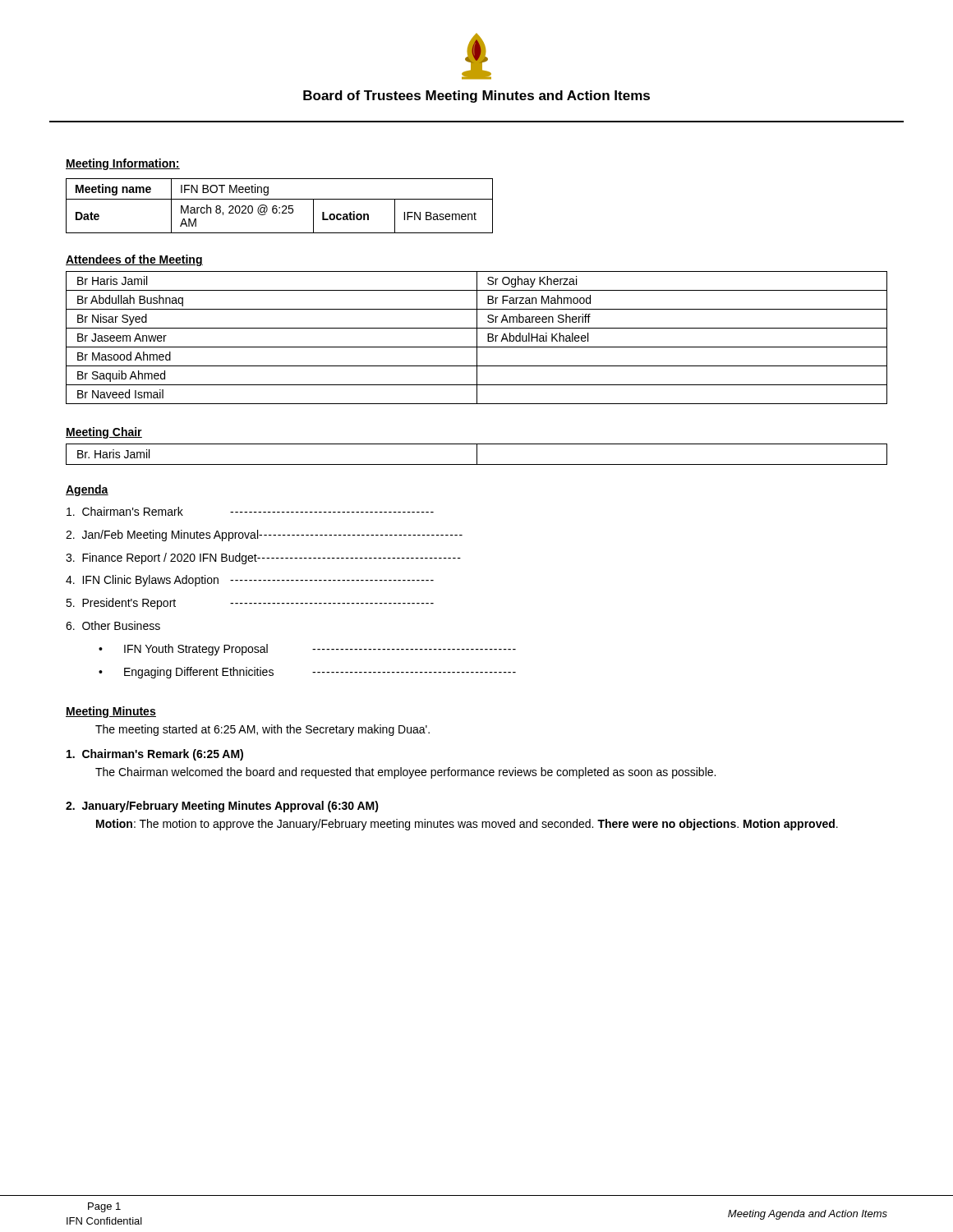The height and width of the screenshot is (1232, 953).
Task: Locate the logo
Action: pos(476,55)
